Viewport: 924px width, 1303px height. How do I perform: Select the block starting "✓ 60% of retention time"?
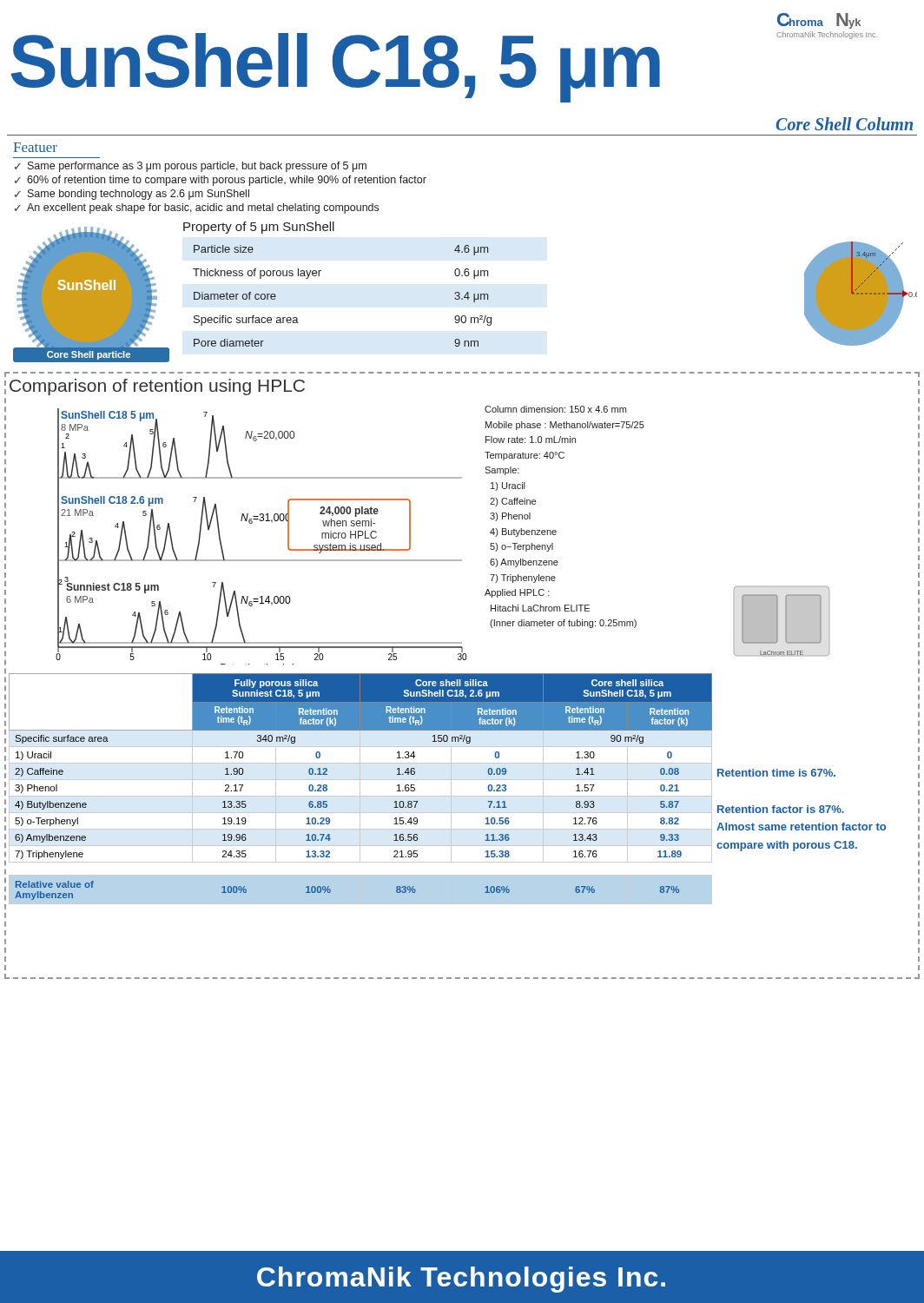(x=220, y=180)
